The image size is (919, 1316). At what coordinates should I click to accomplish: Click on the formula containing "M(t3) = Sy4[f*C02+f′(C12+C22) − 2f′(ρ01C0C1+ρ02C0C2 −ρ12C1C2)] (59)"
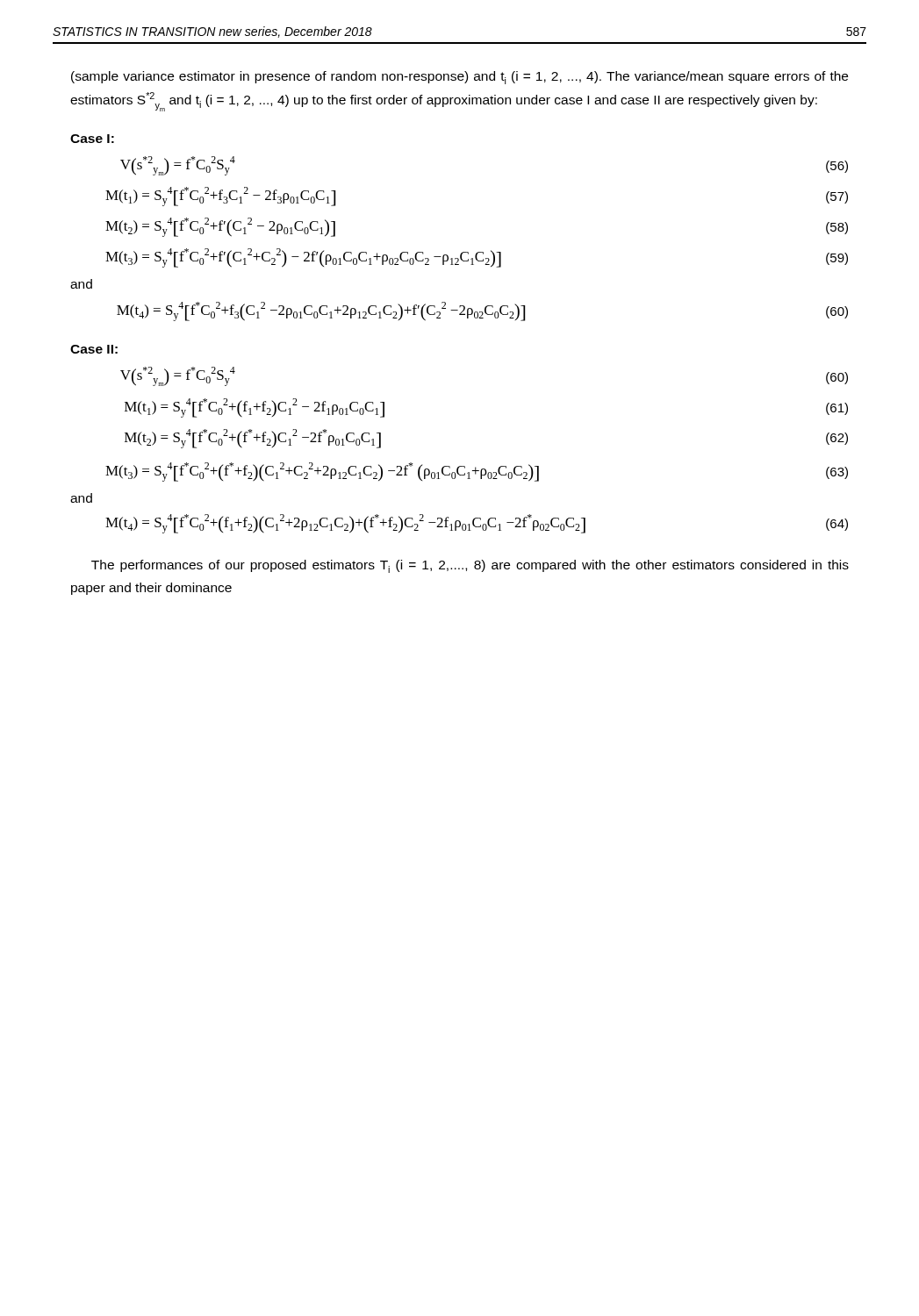(x=460, y=257)
